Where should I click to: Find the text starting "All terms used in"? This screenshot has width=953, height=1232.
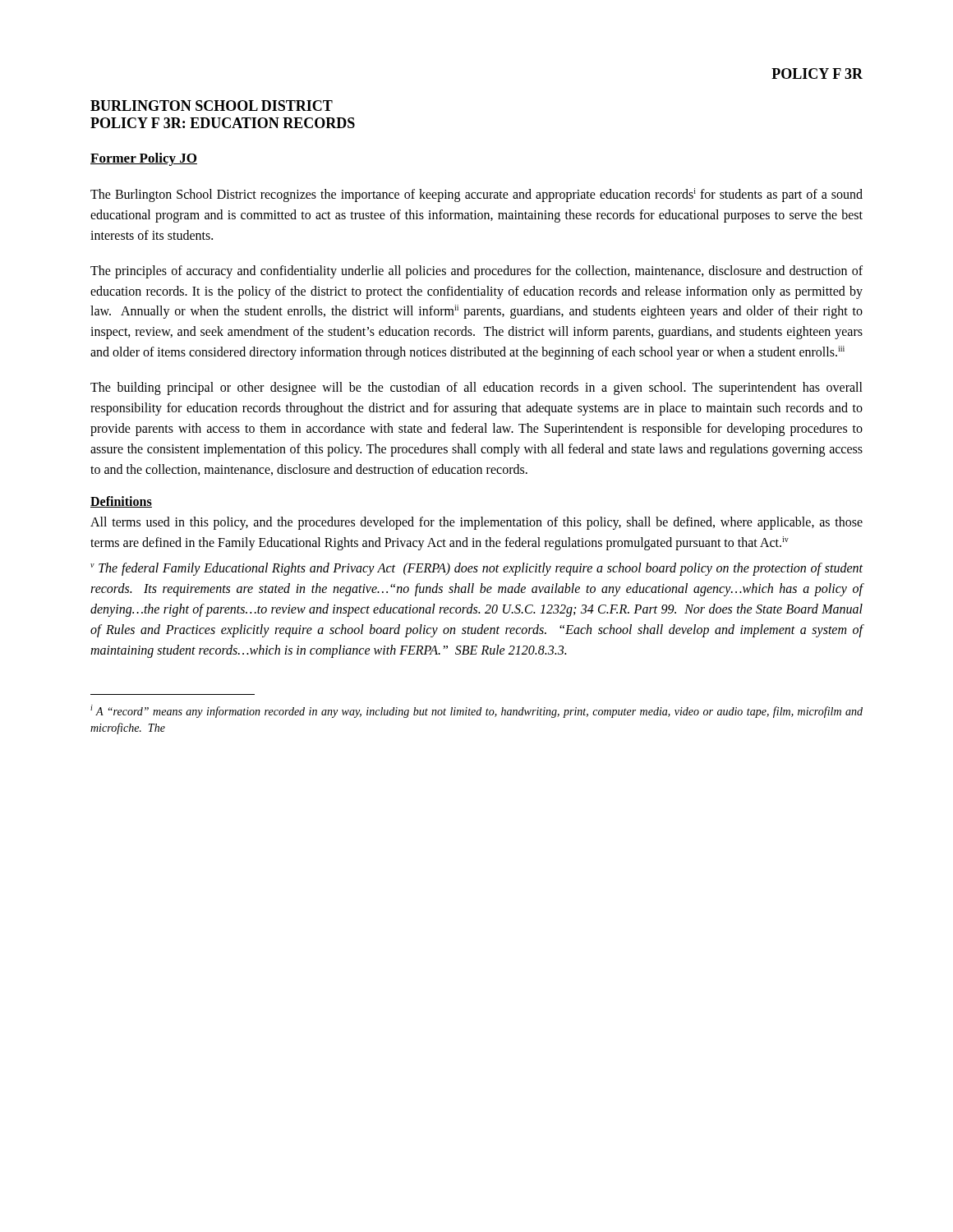coord(476,533)
